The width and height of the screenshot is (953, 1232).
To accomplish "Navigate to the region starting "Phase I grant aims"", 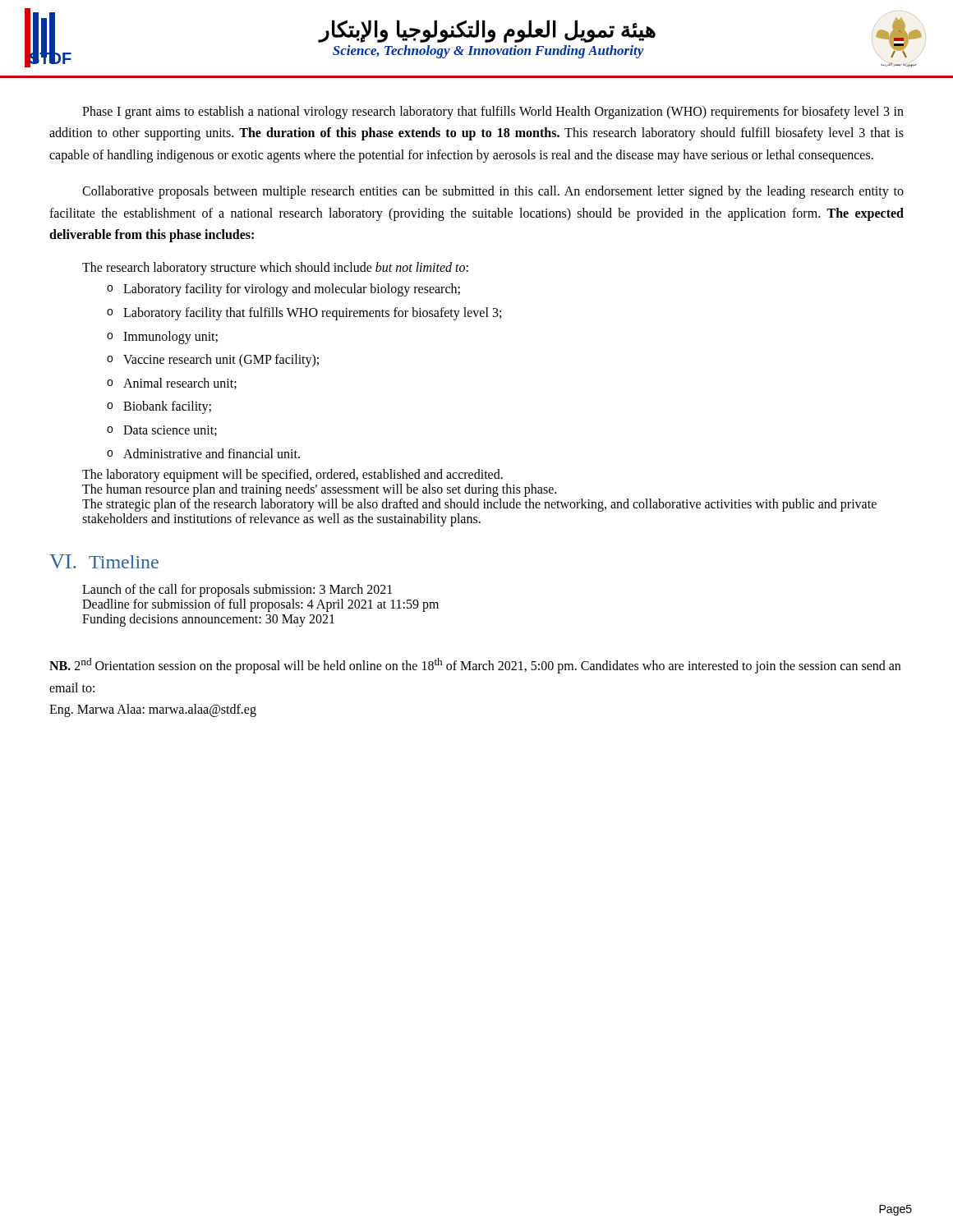I will pos(476,134).
